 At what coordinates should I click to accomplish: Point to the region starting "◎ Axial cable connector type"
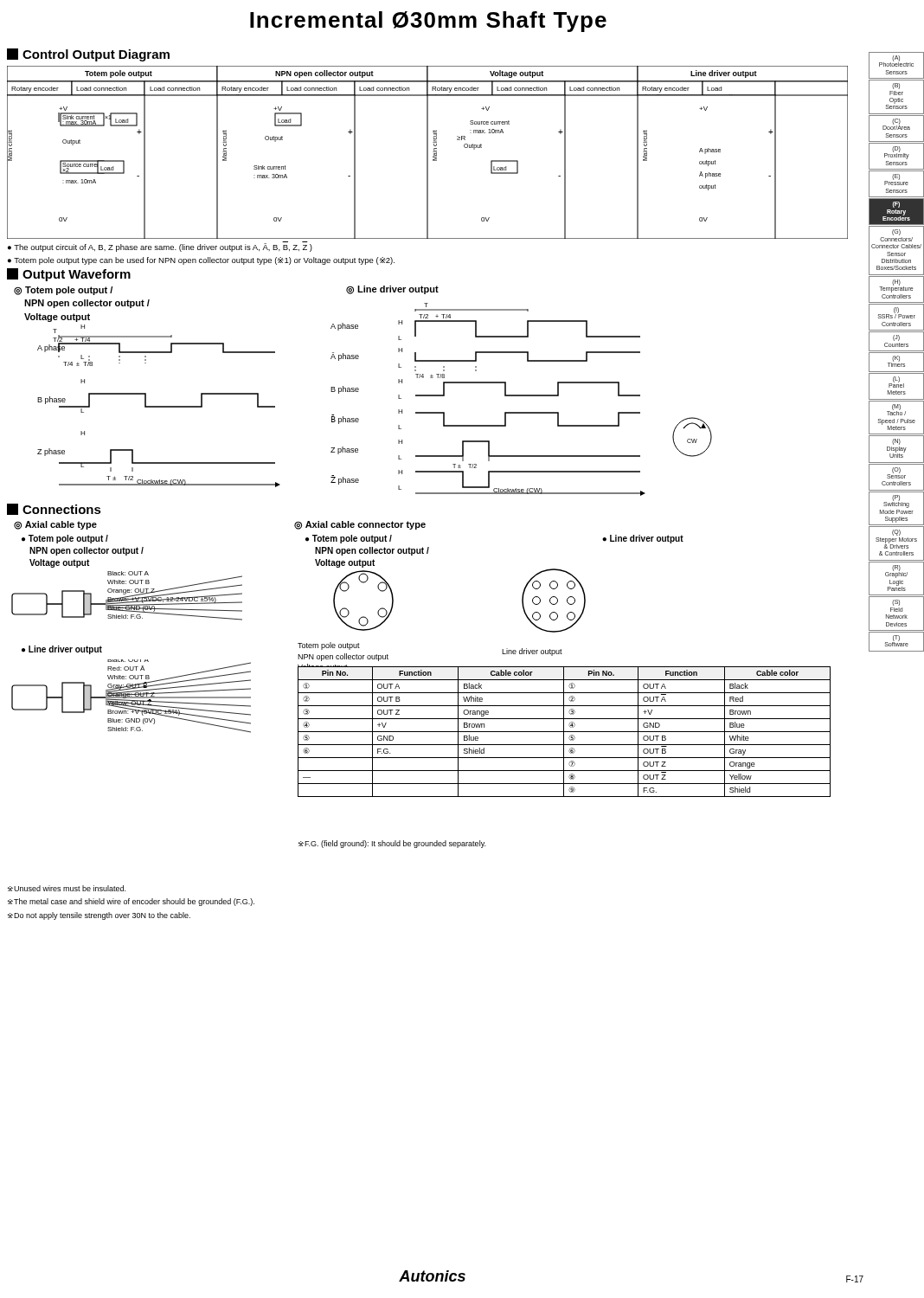click(x=360, y=524)
